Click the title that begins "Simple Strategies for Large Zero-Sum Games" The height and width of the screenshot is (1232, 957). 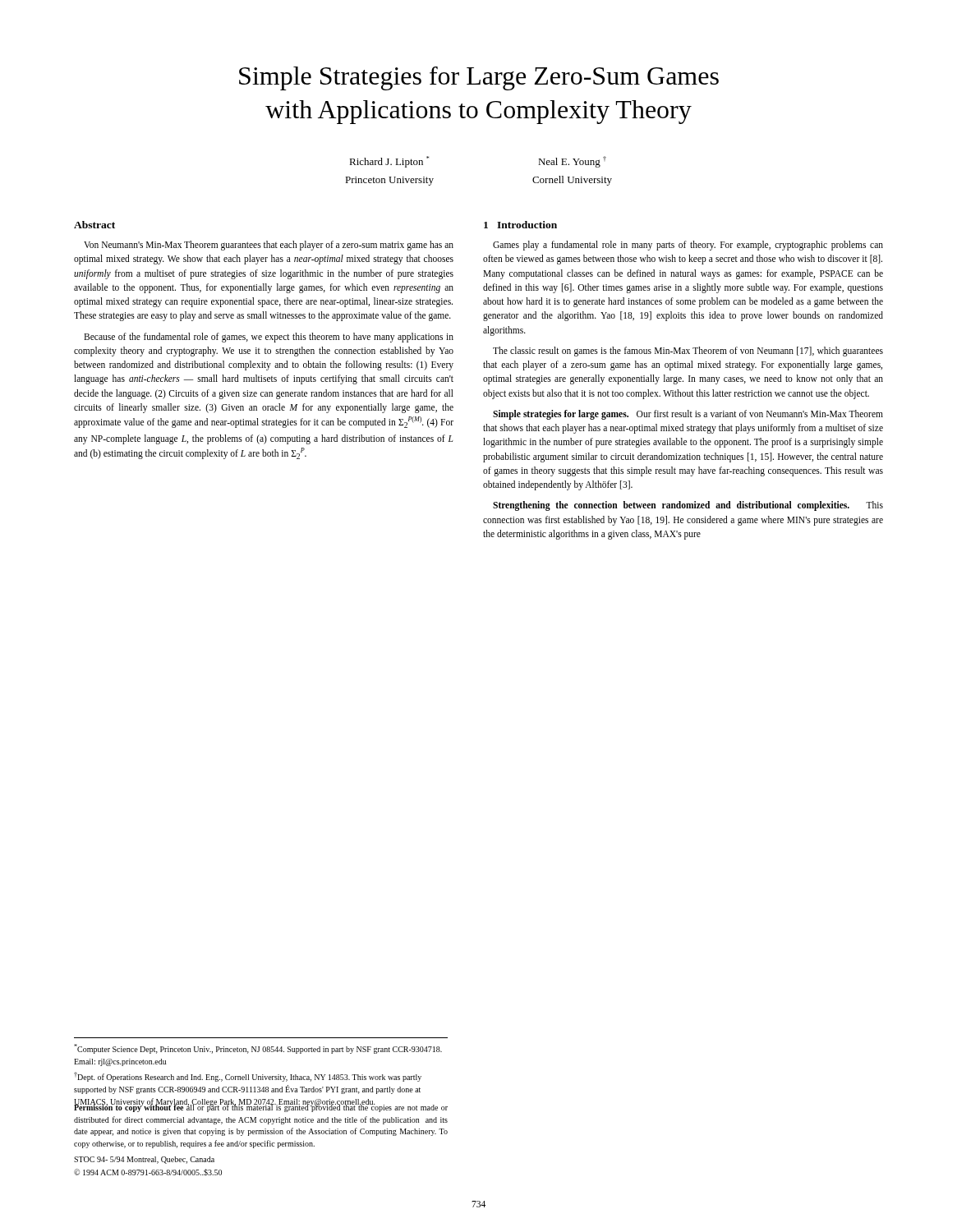[x=478, y=93]
